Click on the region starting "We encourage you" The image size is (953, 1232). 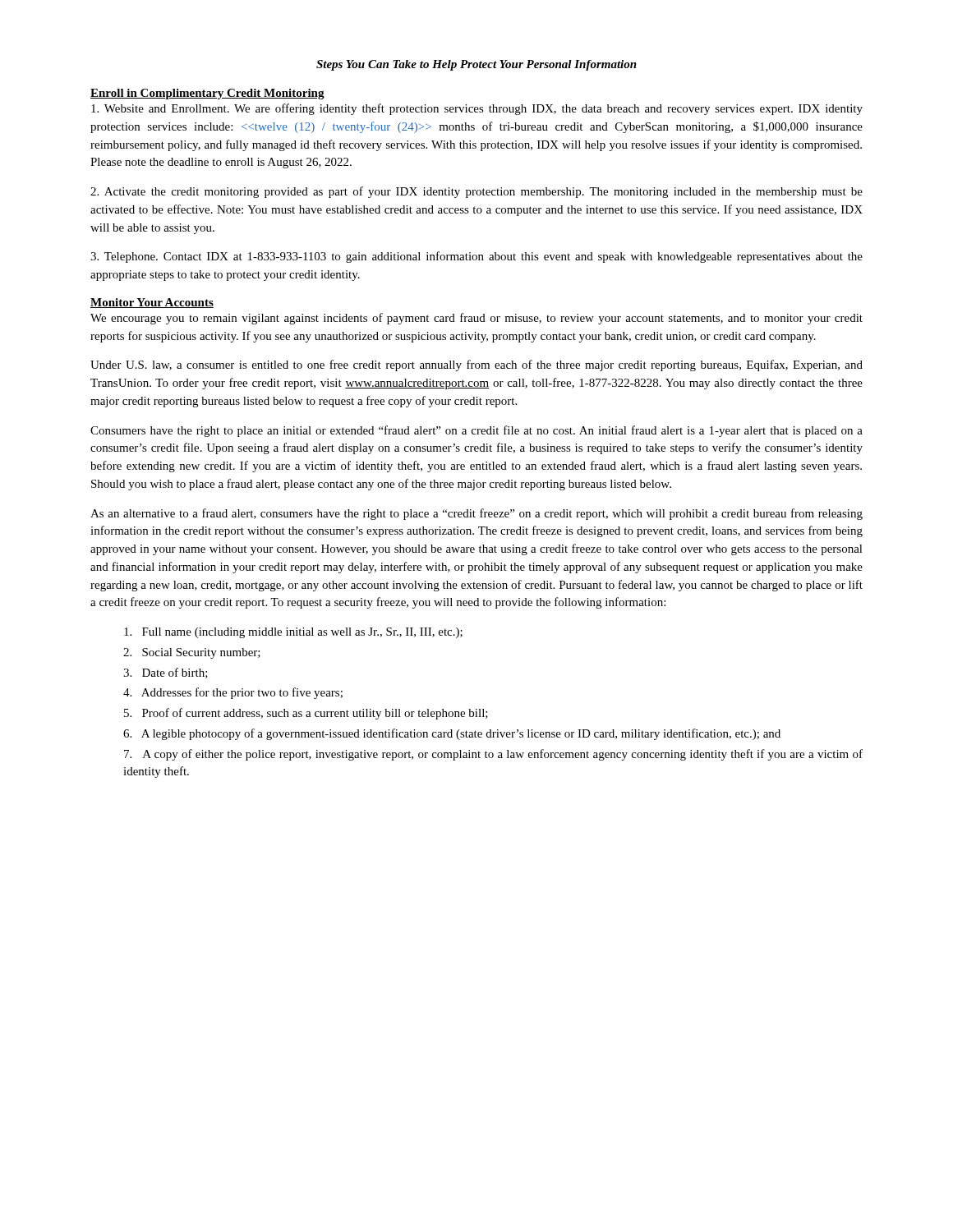(476, 327)
